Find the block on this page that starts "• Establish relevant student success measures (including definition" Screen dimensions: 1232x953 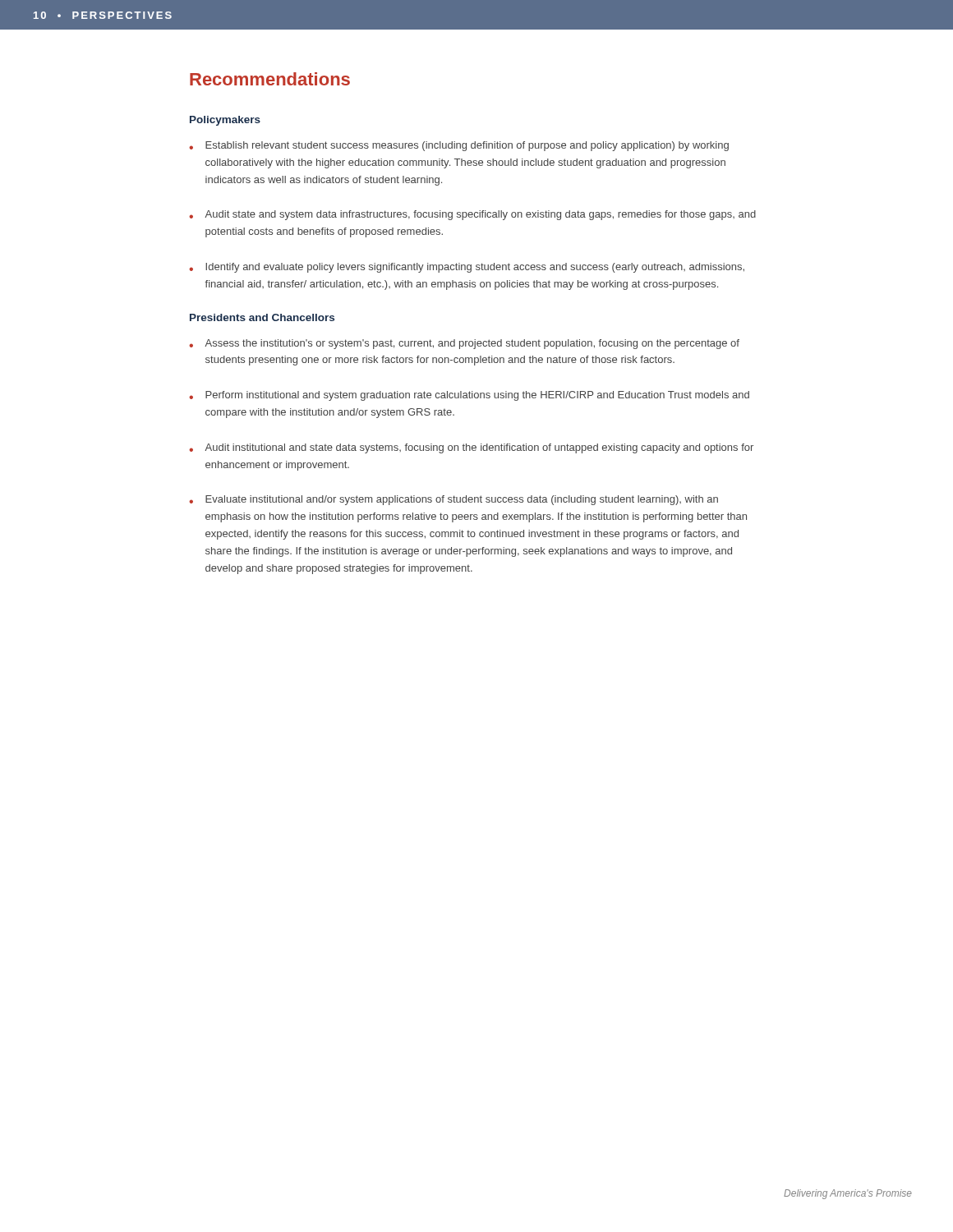[476, 163]
